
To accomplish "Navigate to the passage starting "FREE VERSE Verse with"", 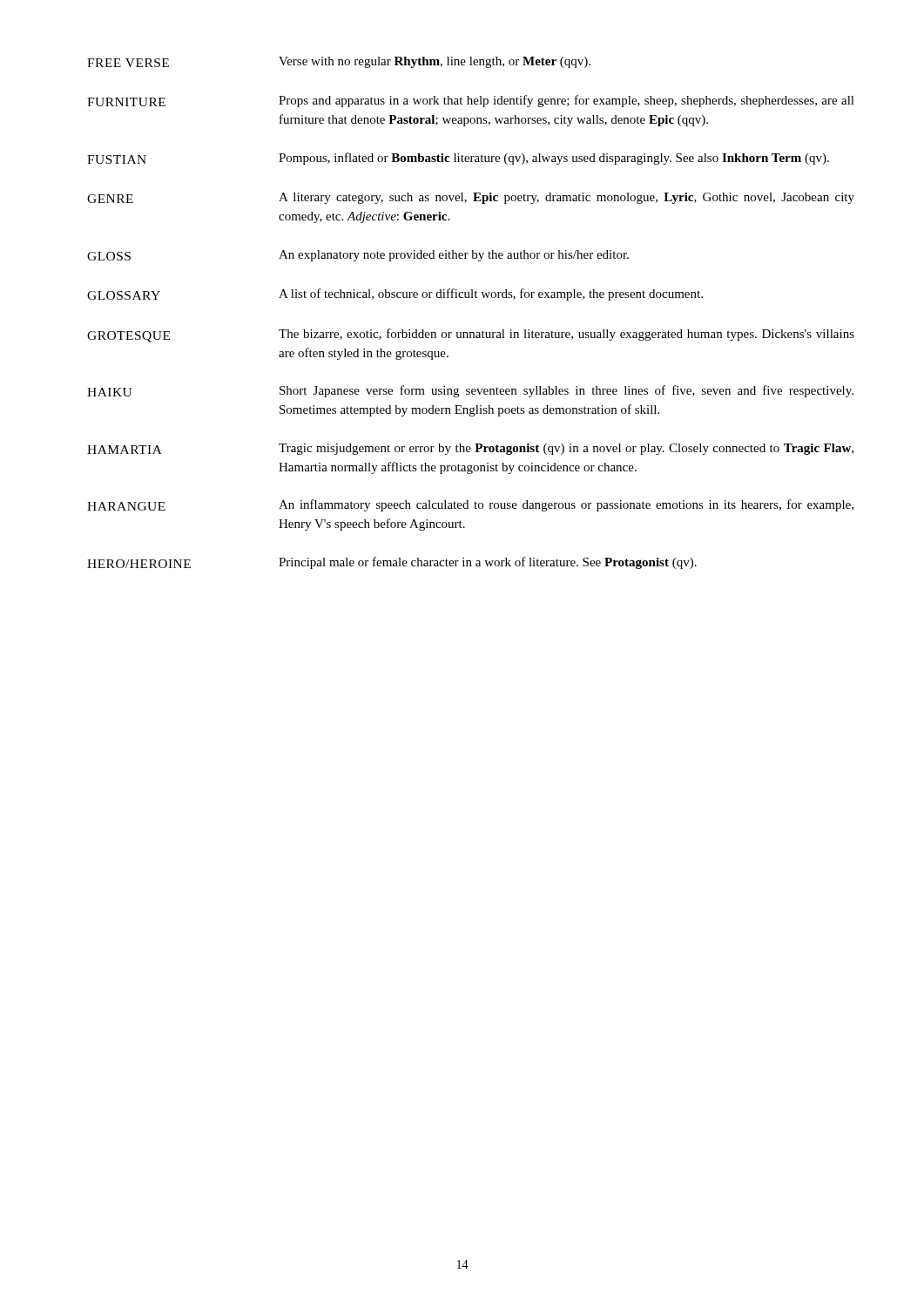I will [x=471, y=62].
